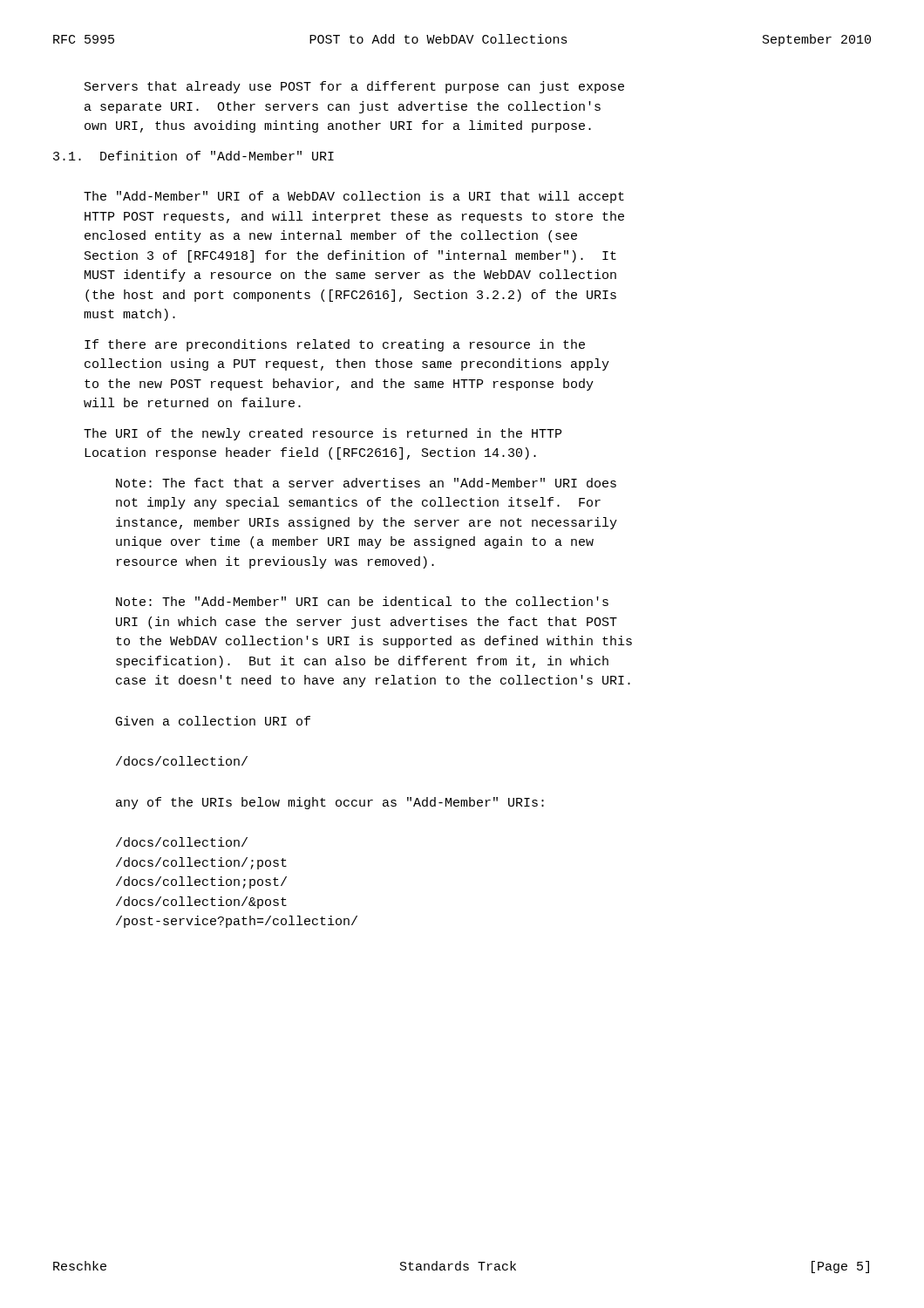Point to the block starting "Given a collection URI of"
The width and height of the screenshot is (924, 1308).
[x=213, y=722]
